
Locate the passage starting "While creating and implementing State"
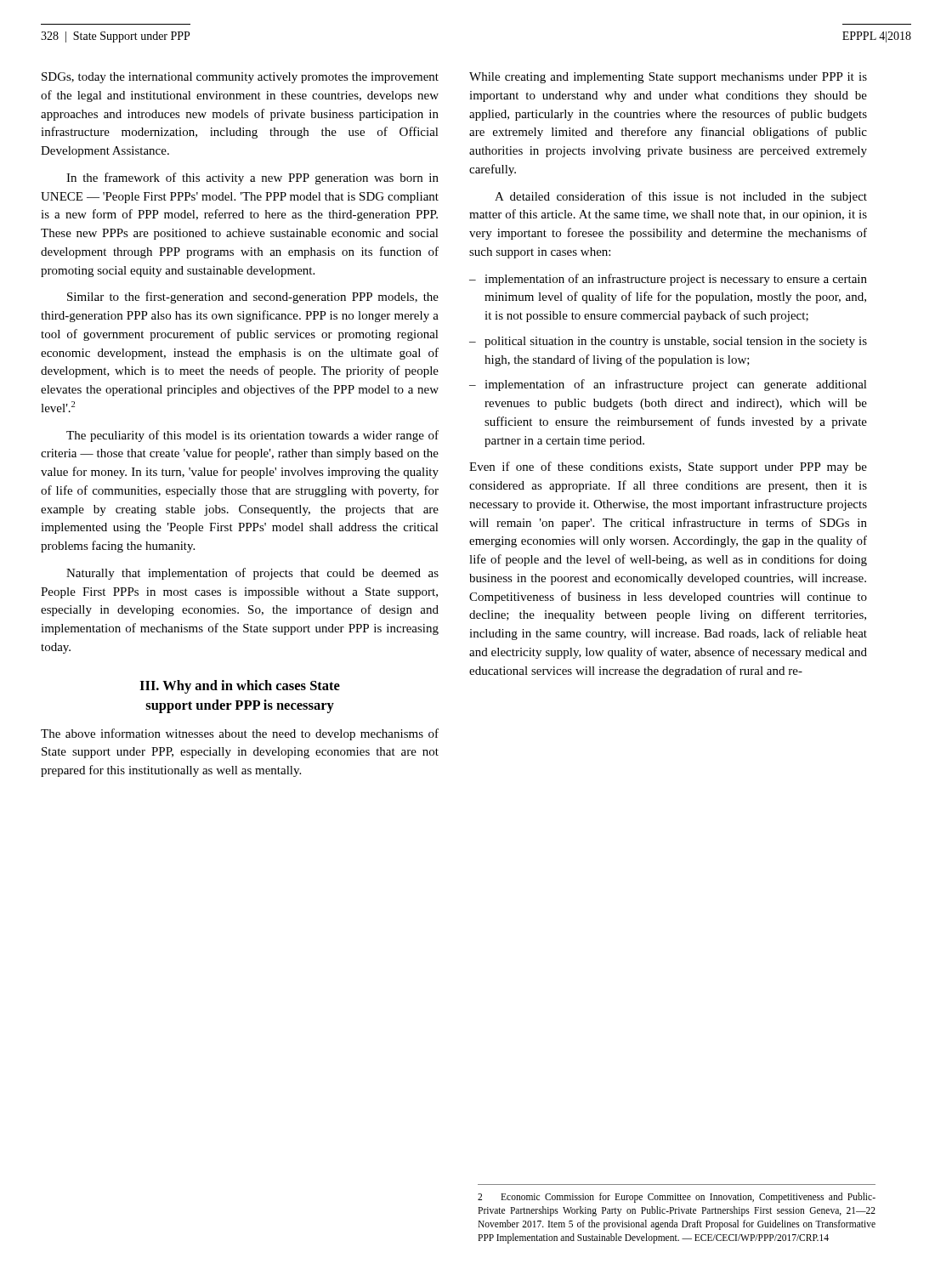(x=668, y=123)
